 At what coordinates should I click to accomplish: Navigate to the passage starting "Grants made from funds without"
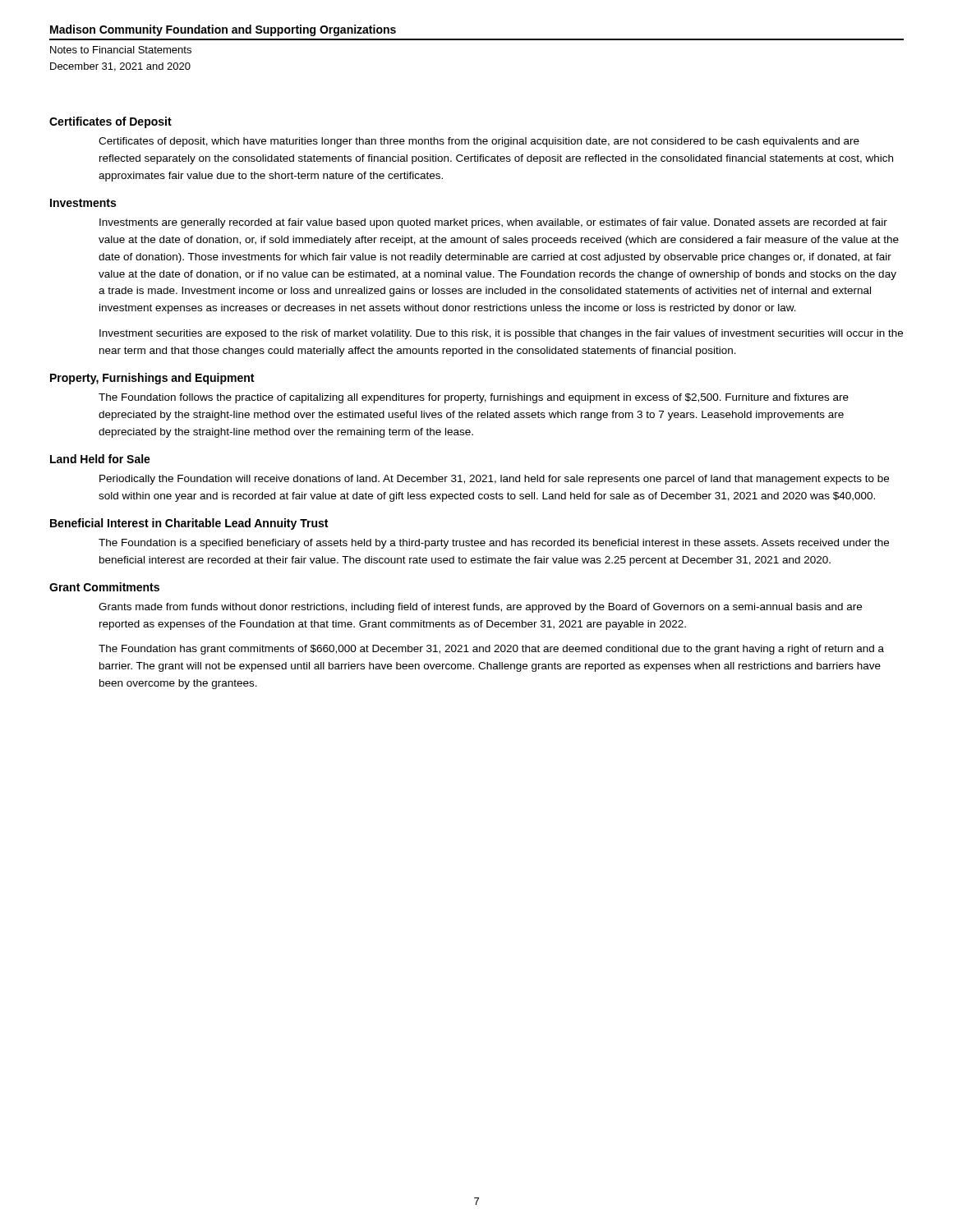click(481, 615)
